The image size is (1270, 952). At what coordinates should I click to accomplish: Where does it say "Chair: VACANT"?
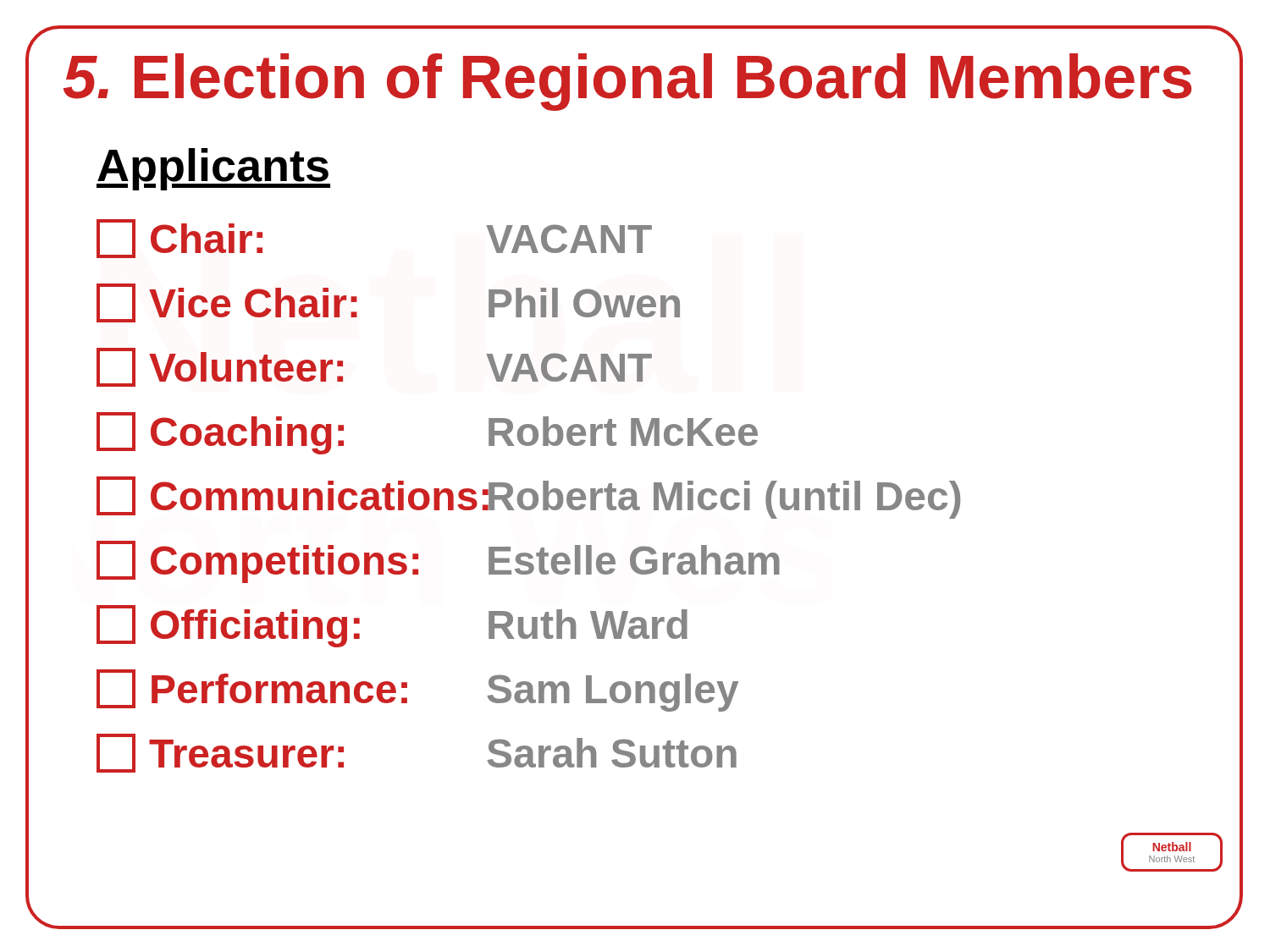point(190,236)
